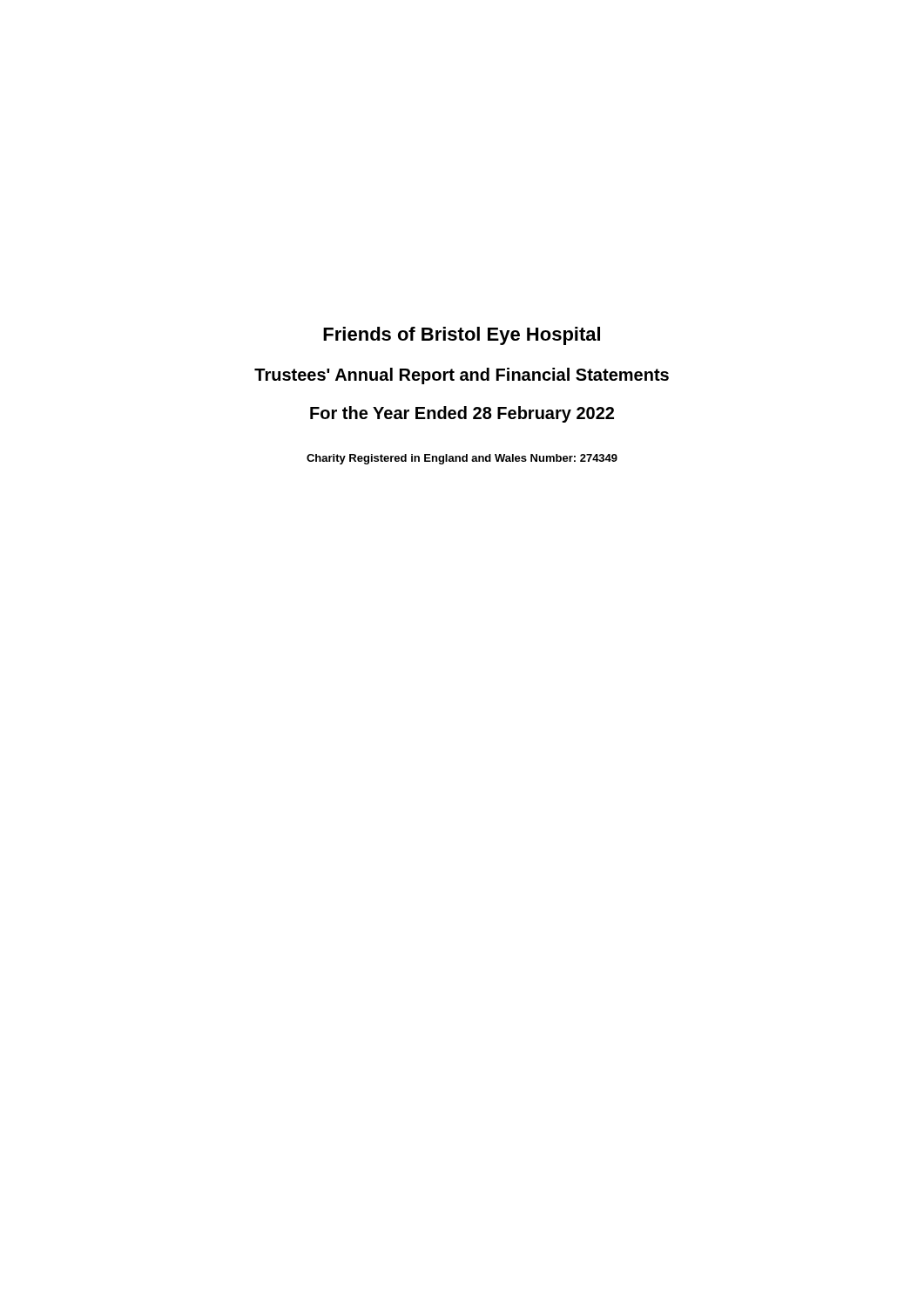The height and width of the screenshot is (1307, 924).
Task: Select the passage starting "Charity Registered in"
Action: (462, 458)
